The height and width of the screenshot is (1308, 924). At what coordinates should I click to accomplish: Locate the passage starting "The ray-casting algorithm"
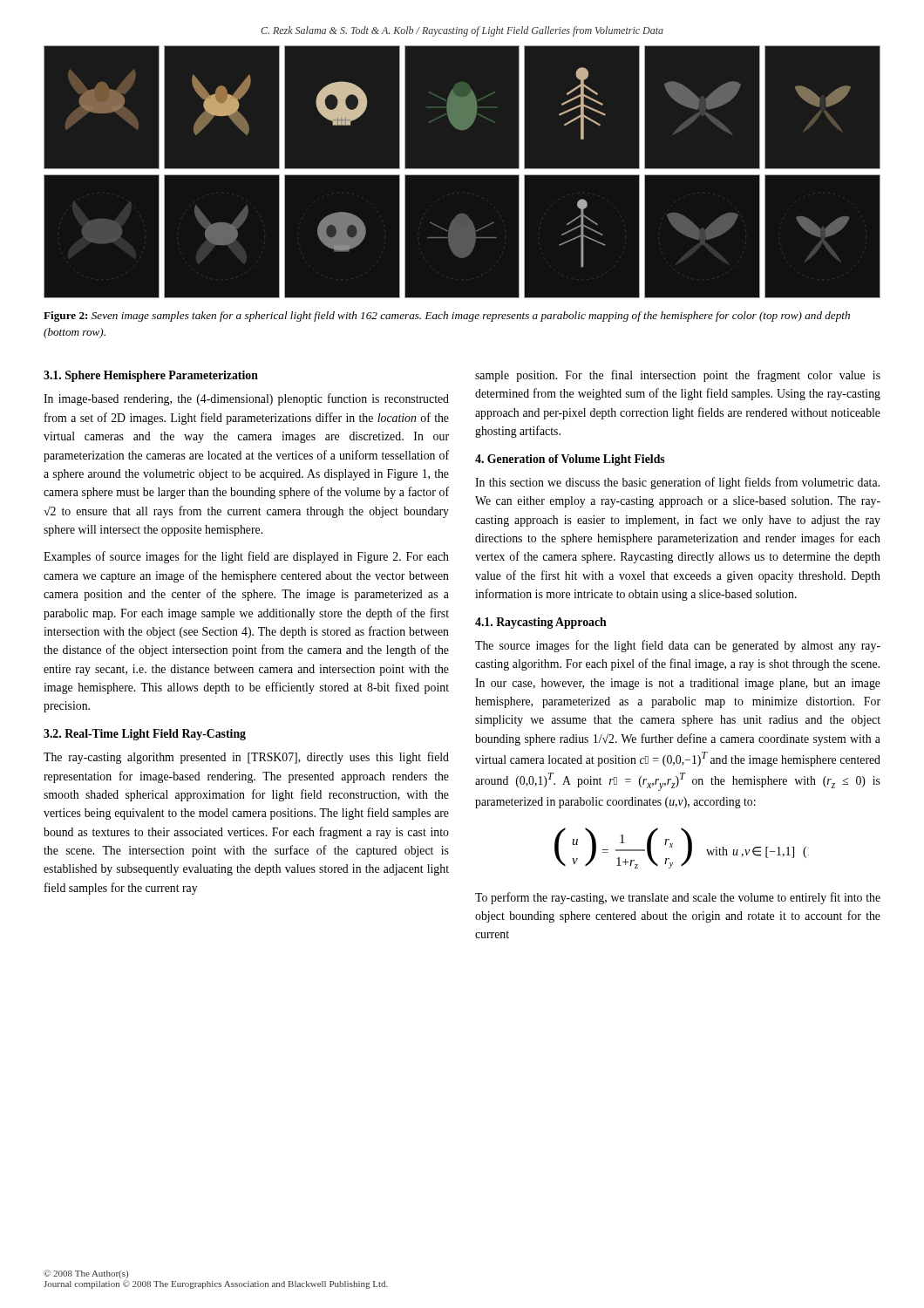246,823
